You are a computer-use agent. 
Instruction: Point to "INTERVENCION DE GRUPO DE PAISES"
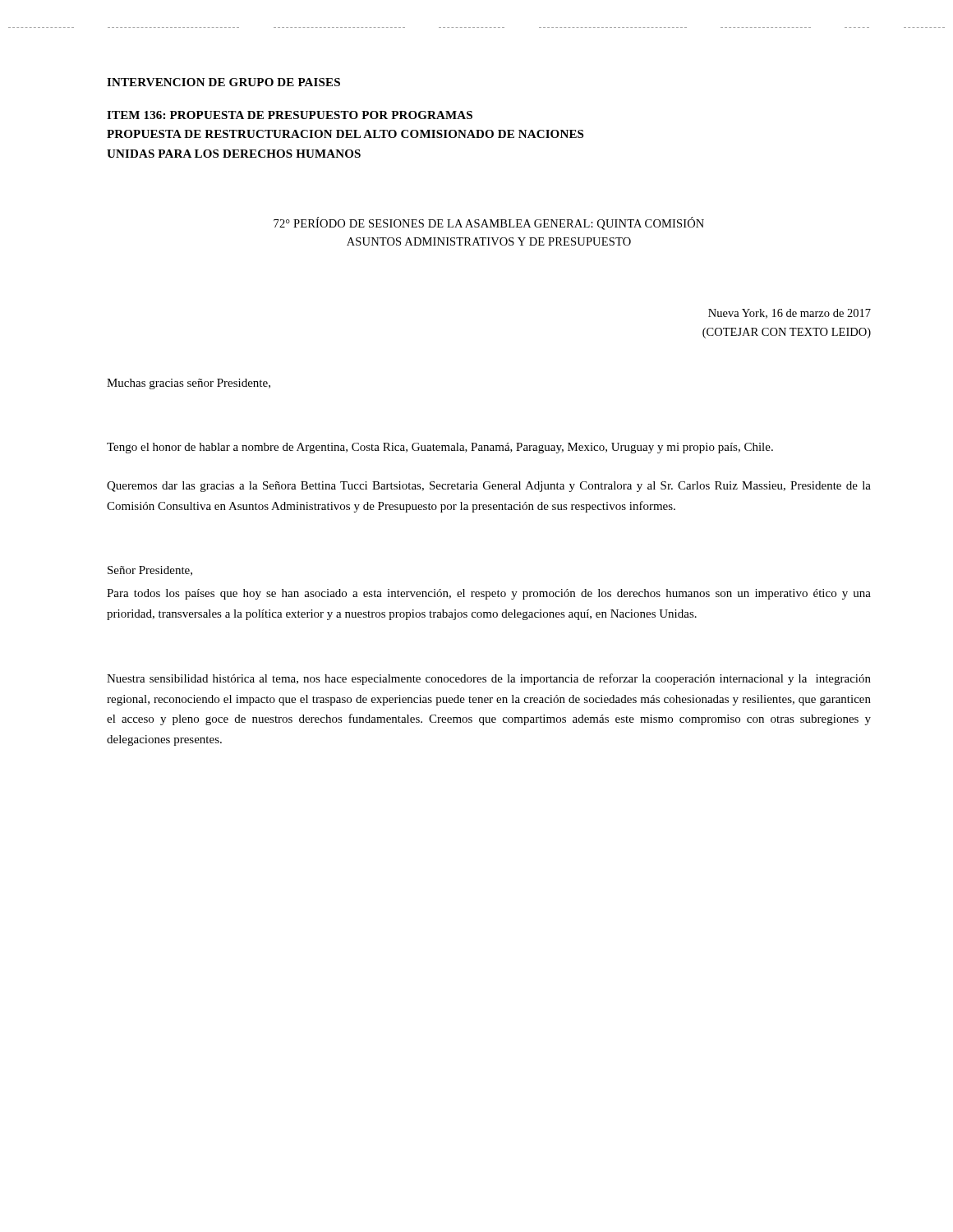pyautogui.click(x=224, y=82)
